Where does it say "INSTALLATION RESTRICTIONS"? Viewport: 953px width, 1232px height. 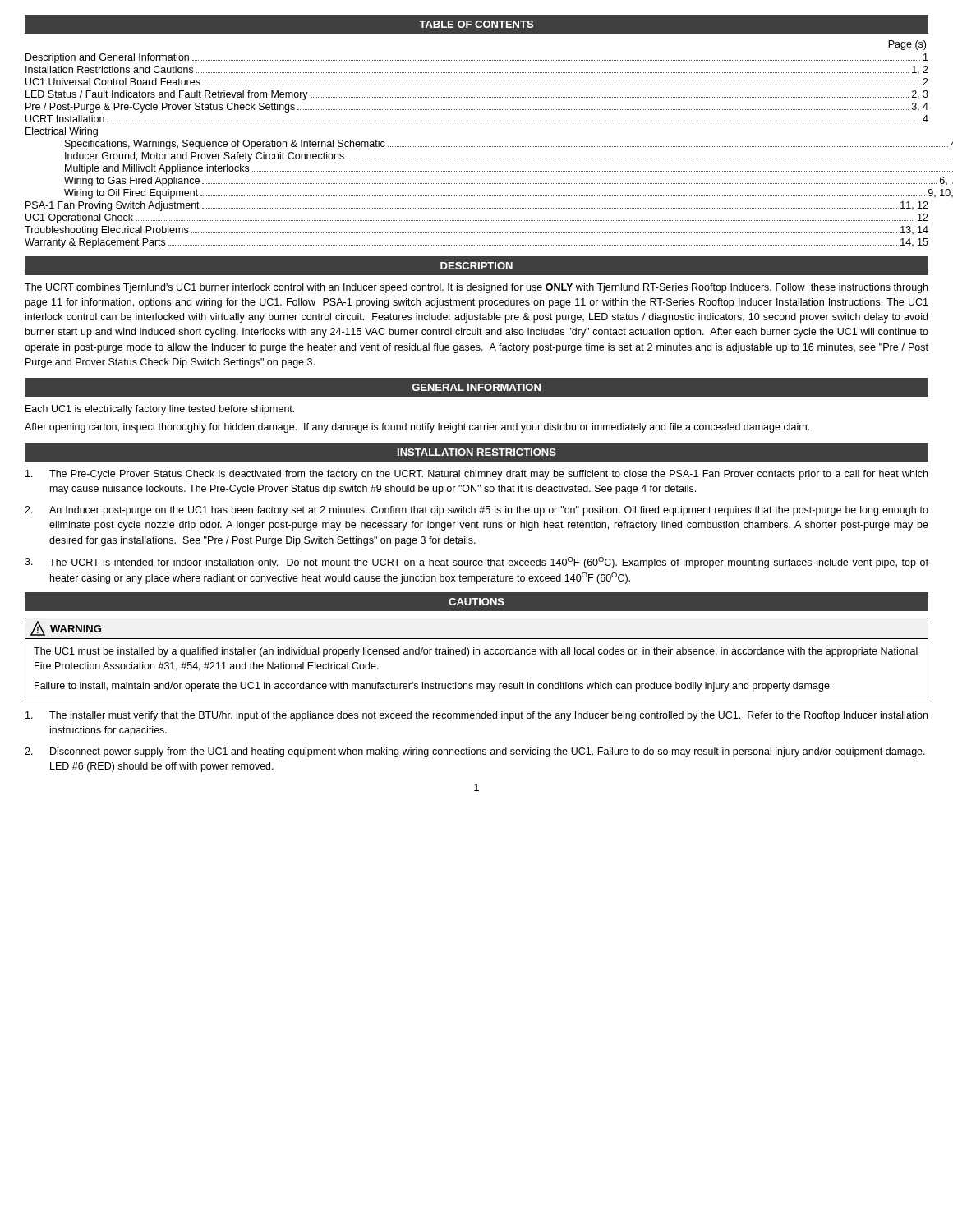tap(476, 452)
